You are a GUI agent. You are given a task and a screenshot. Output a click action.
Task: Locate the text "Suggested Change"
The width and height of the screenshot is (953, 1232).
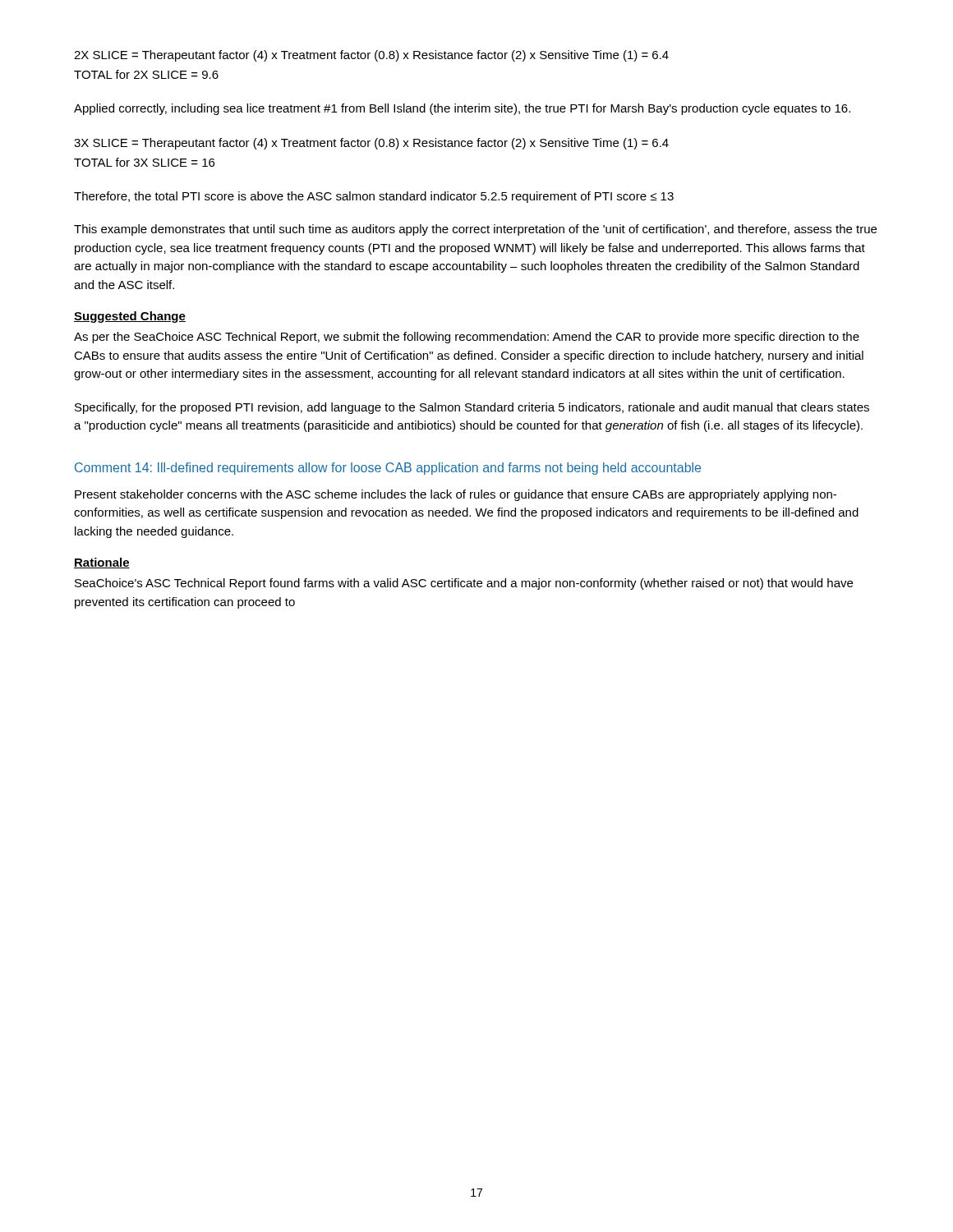130,316
